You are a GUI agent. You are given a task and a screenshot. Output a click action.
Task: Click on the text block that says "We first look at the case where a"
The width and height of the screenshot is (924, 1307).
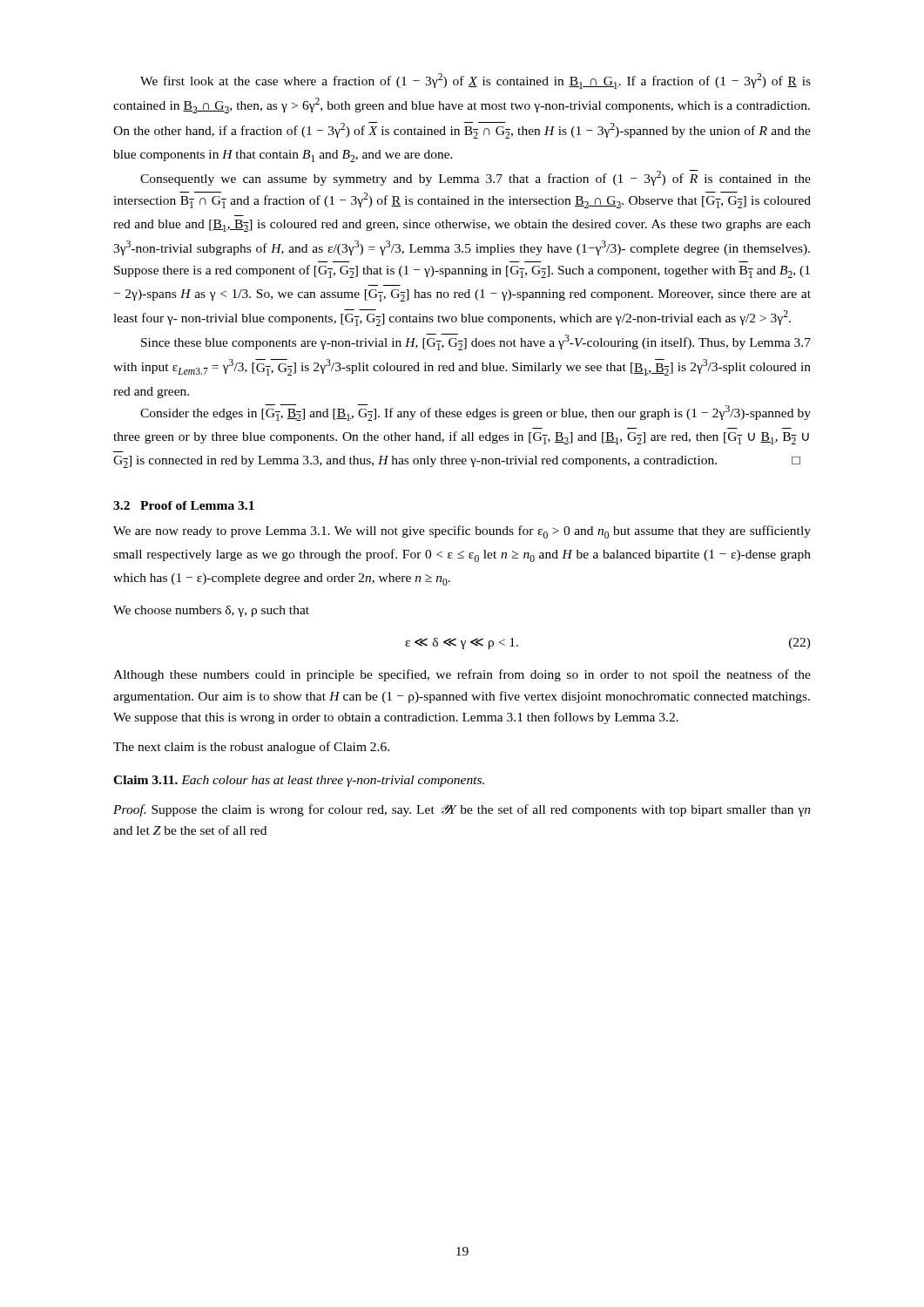(462, 118)
